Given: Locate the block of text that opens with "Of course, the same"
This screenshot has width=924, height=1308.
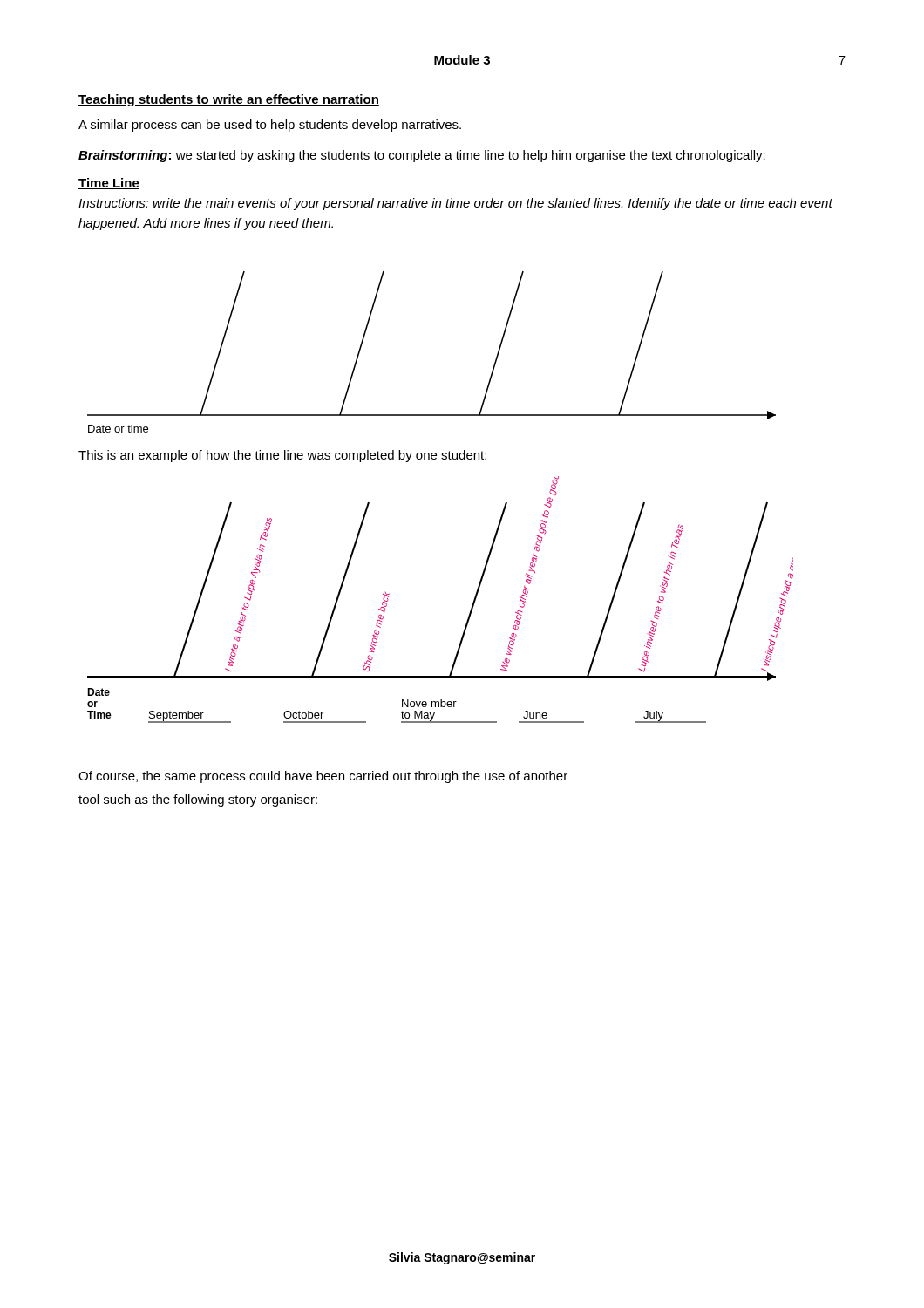Looking at the screenshot, I should click(x=323, y=787).
